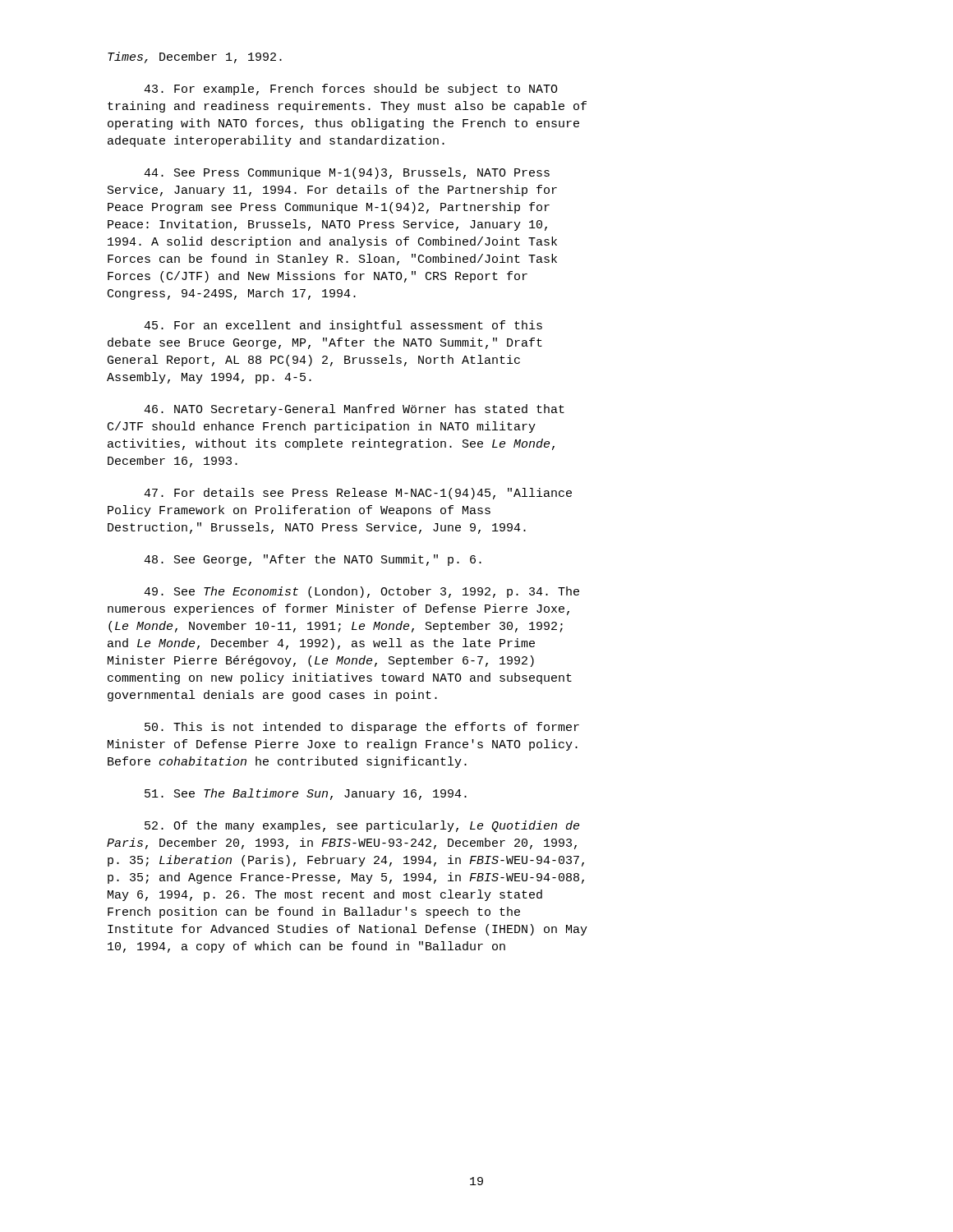Screen dimensions: 1232x953
Task: Locate the block of text that opens with "47. For details see"
Action: tap(340, 511)
